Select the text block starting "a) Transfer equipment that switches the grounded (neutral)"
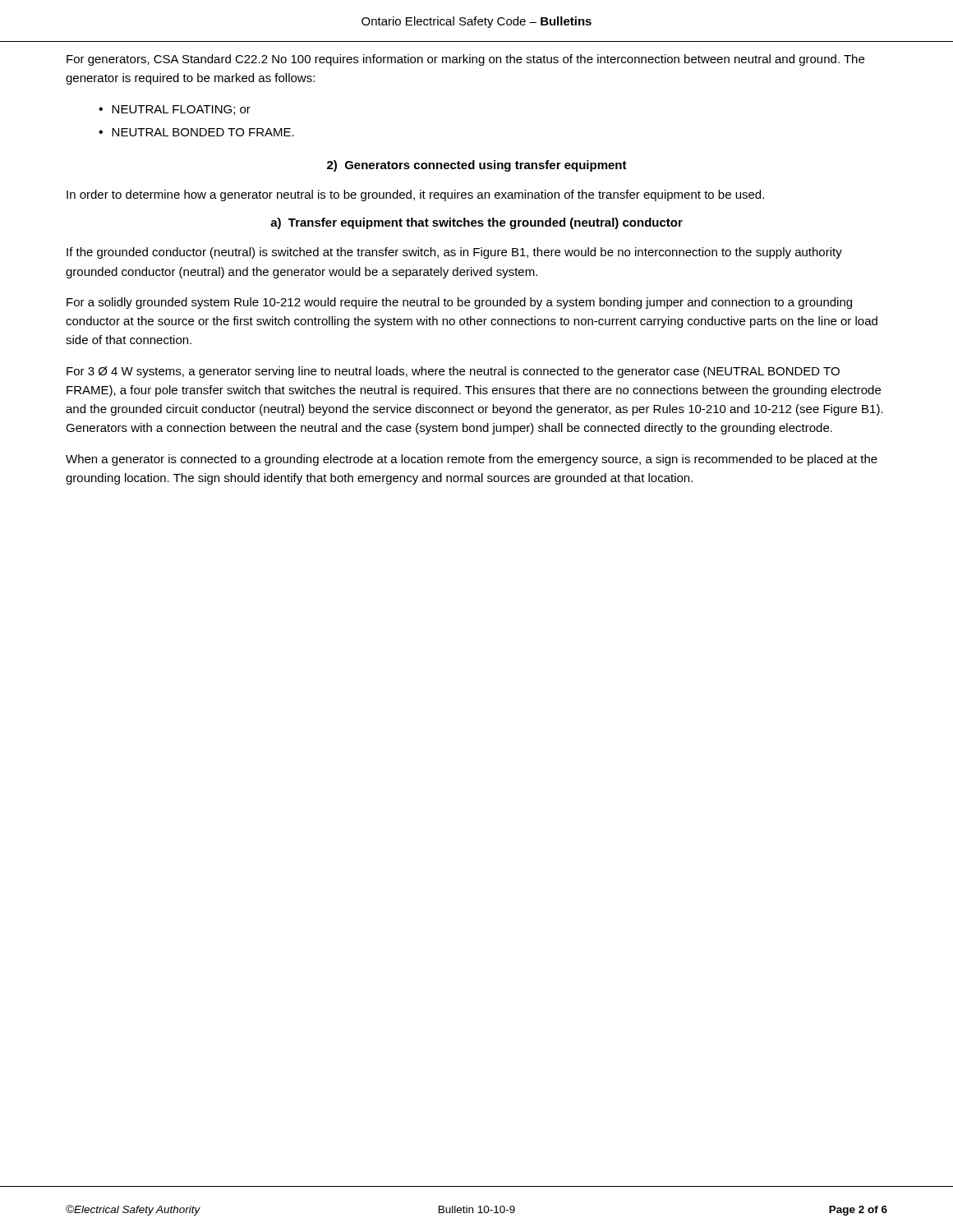Viewport: 953px width, 1232px height. click(x=476, y=222)
